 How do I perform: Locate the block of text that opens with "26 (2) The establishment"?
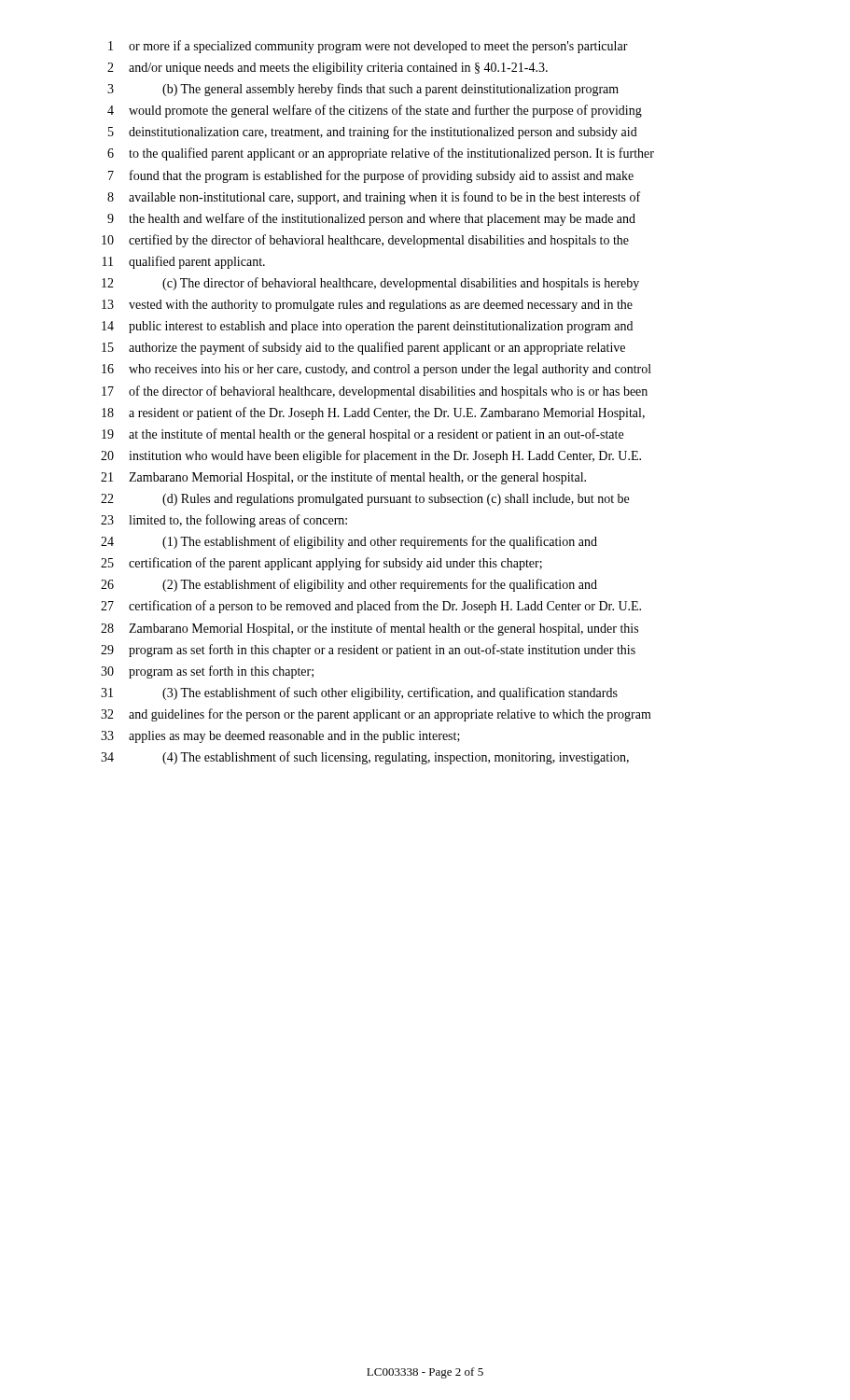432,585
